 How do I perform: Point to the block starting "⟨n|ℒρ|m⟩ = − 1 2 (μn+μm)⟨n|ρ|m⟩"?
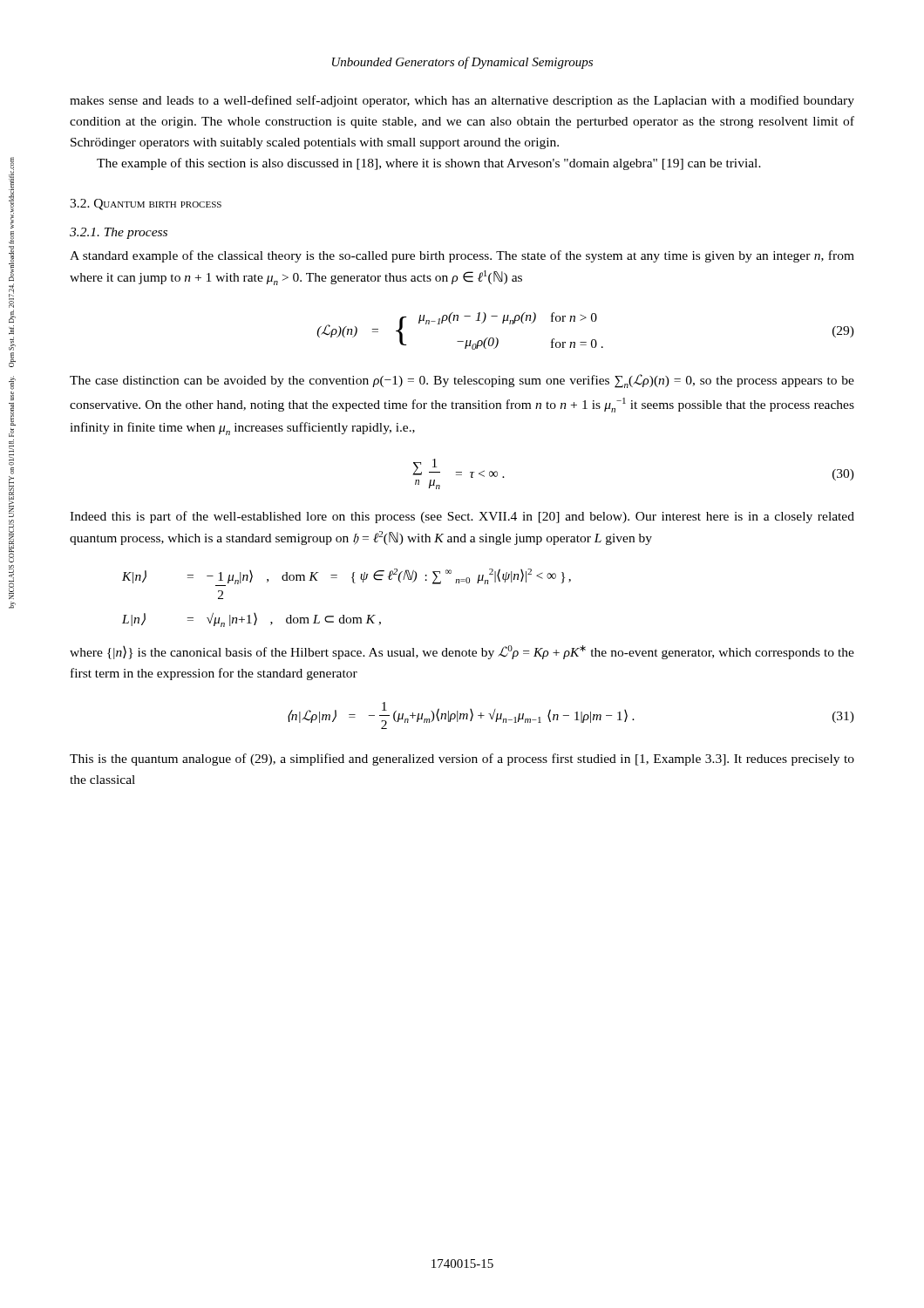click(x=570, y=716)
